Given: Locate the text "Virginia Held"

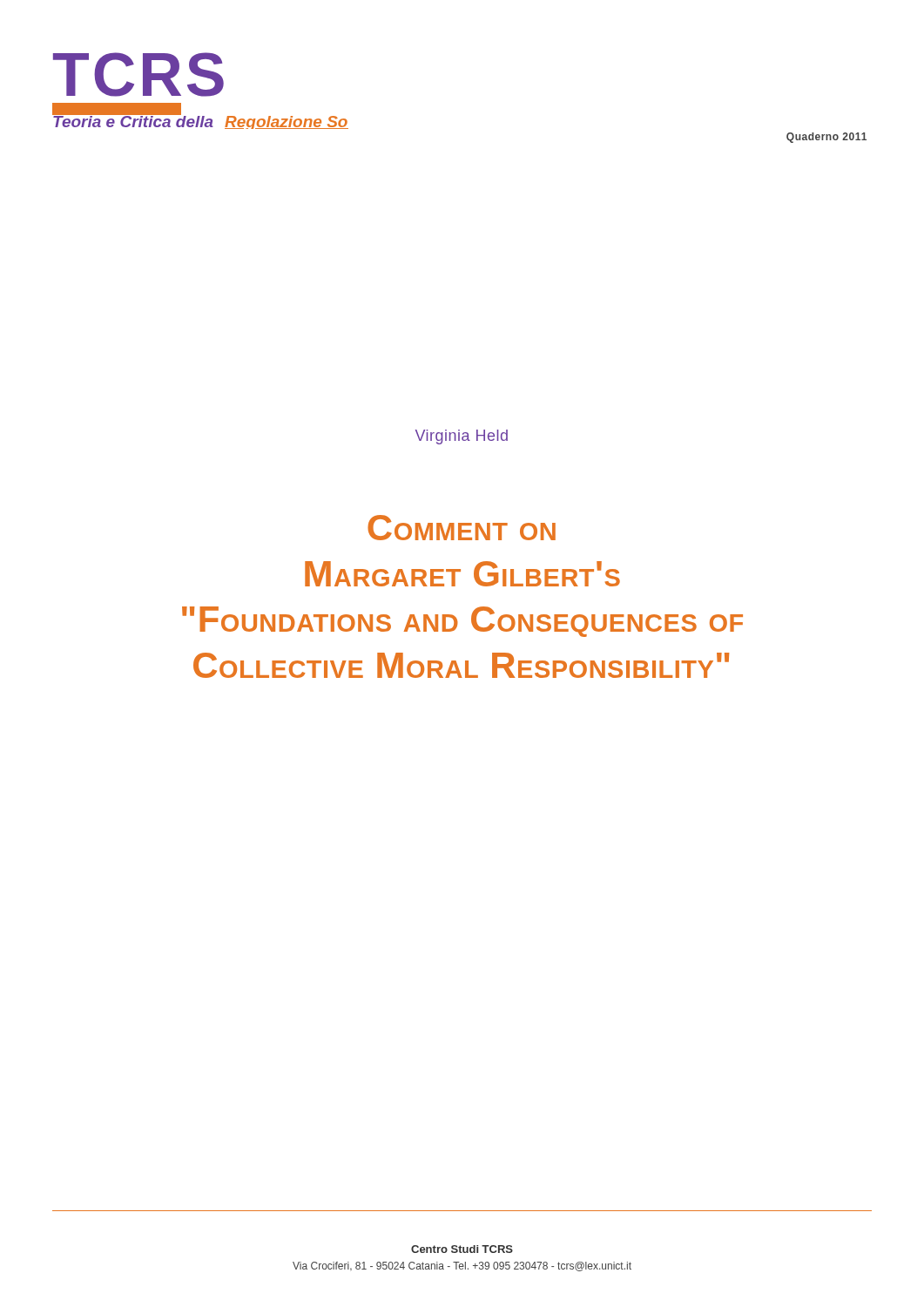Looking at the screenshot, I should pos(462,436).
